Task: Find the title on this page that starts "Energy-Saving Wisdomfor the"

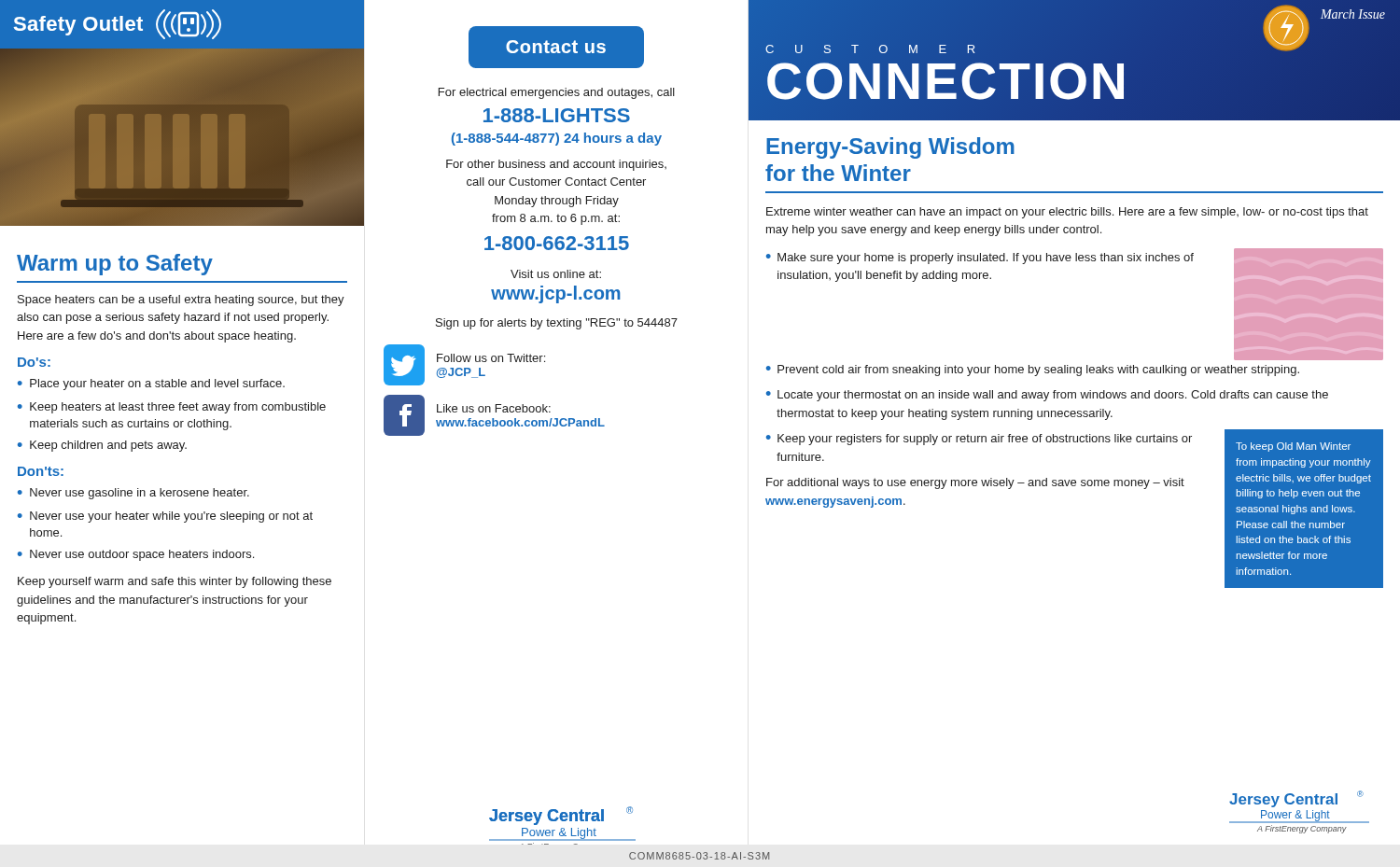Action: click(890, 159)
